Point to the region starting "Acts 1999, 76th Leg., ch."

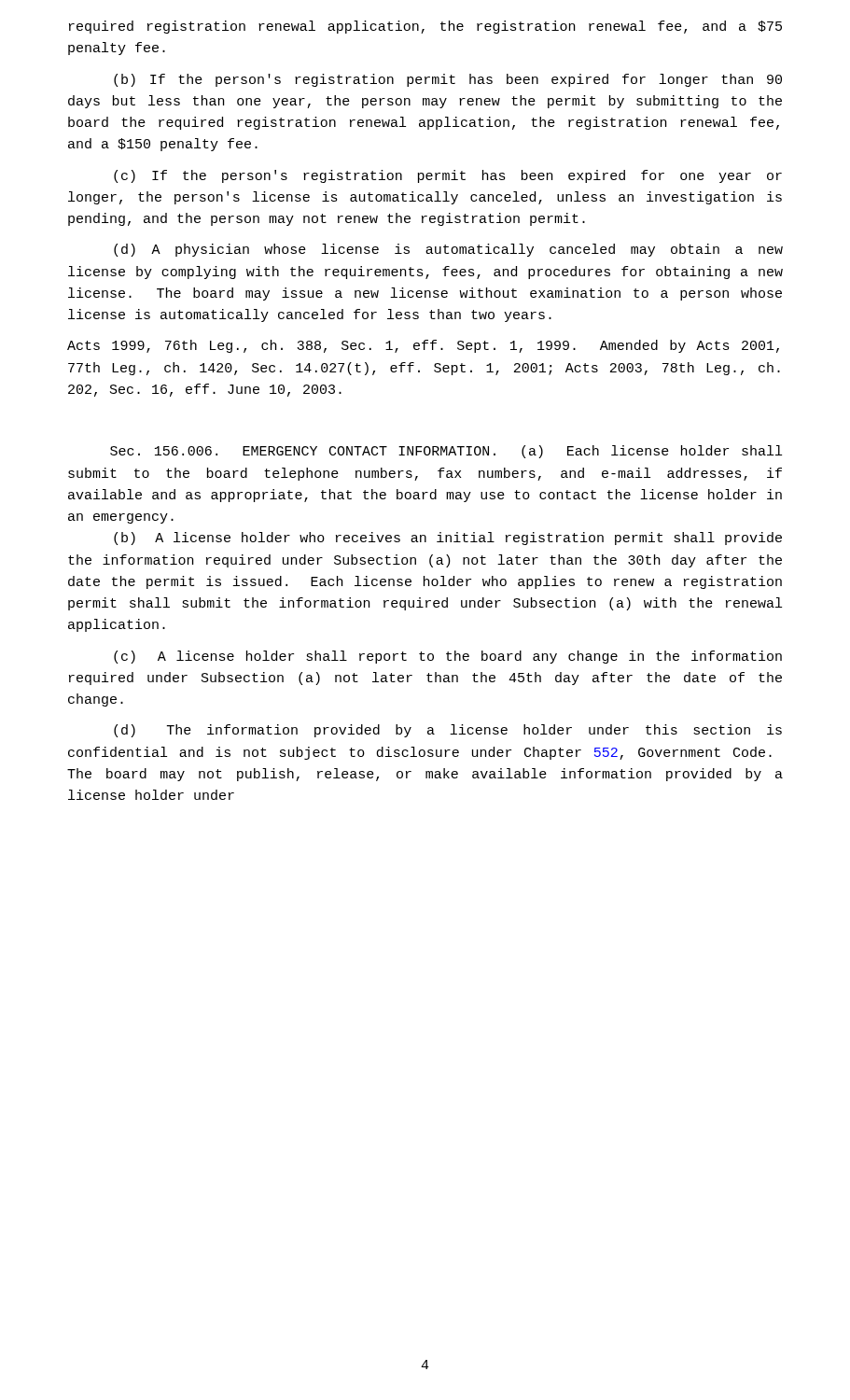[x=425, y=369]
